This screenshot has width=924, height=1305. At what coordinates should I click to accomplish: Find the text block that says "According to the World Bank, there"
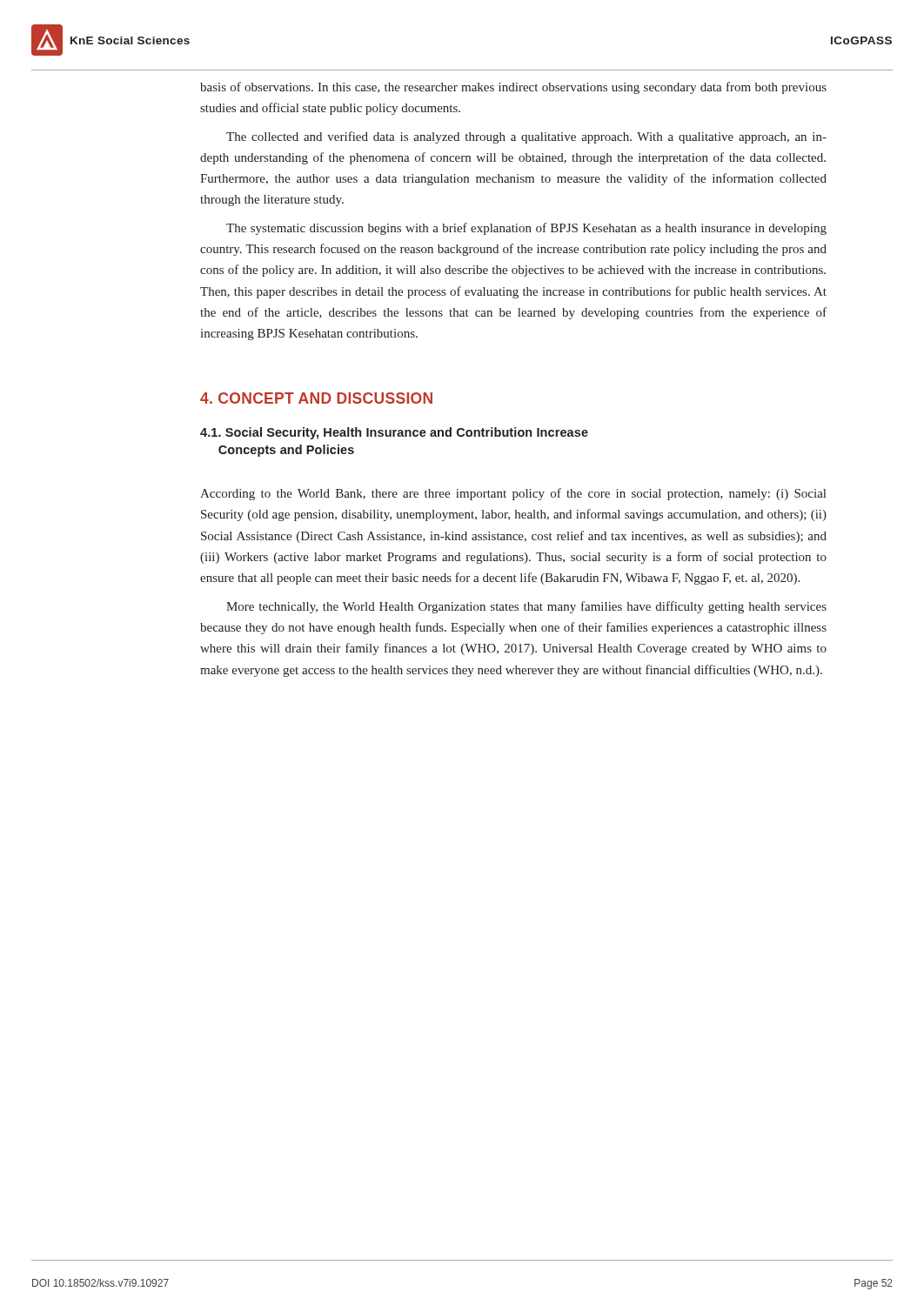513,536
